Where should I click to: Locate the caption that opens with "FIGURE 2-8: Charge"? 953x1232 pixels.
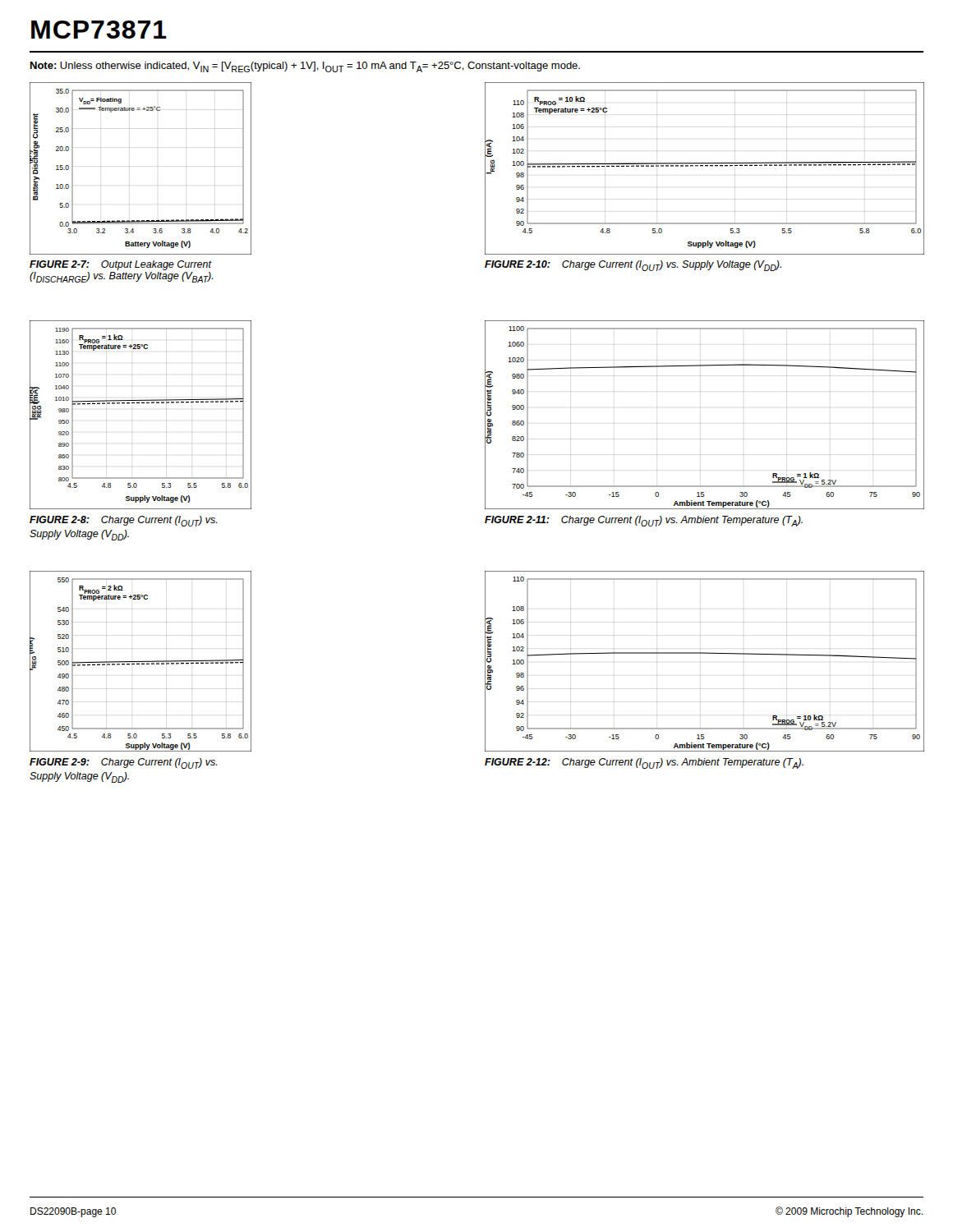[x=124, y=528]
